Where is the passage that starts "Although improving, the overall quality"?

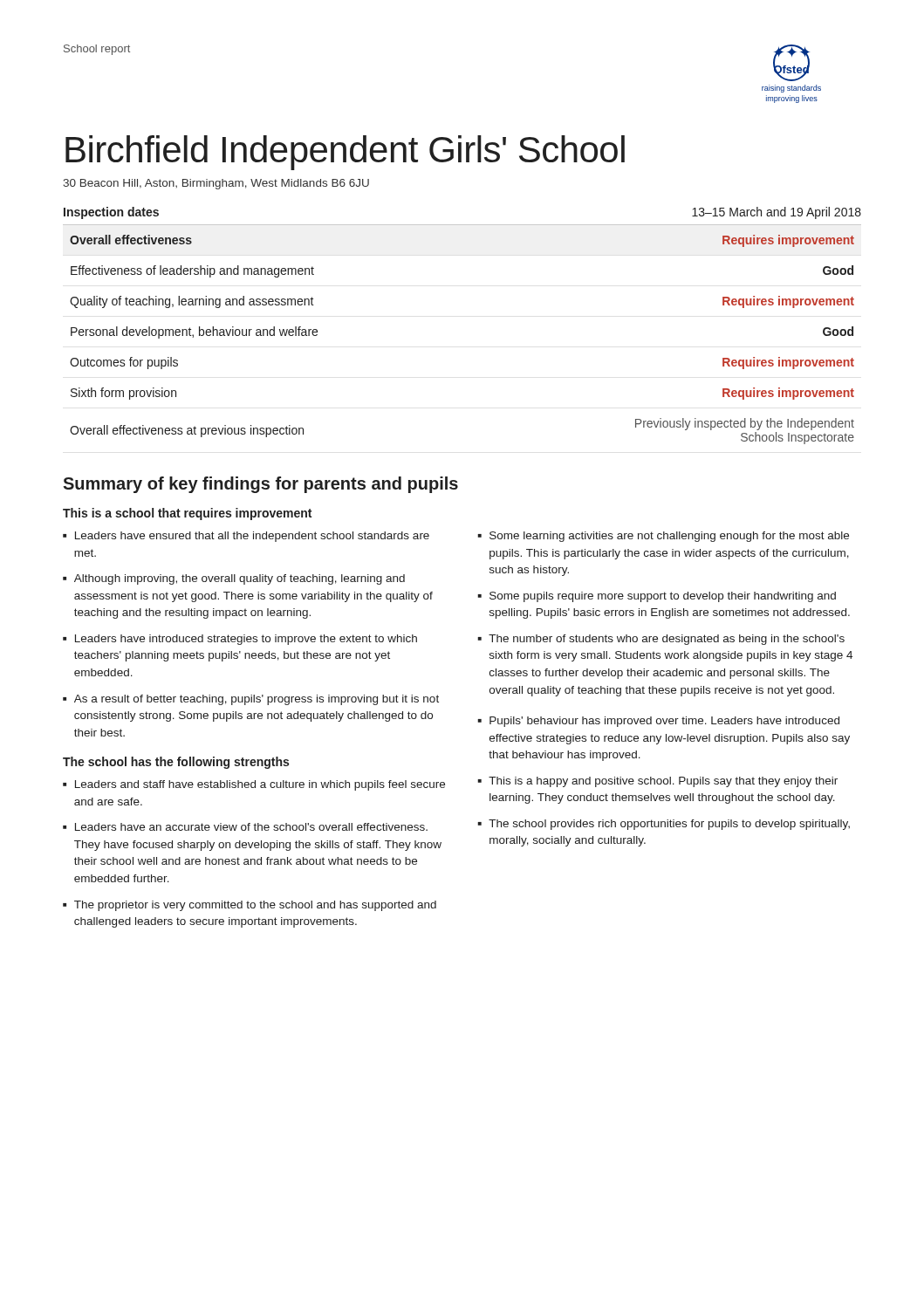pyautogui.click(x=253, y=595)
